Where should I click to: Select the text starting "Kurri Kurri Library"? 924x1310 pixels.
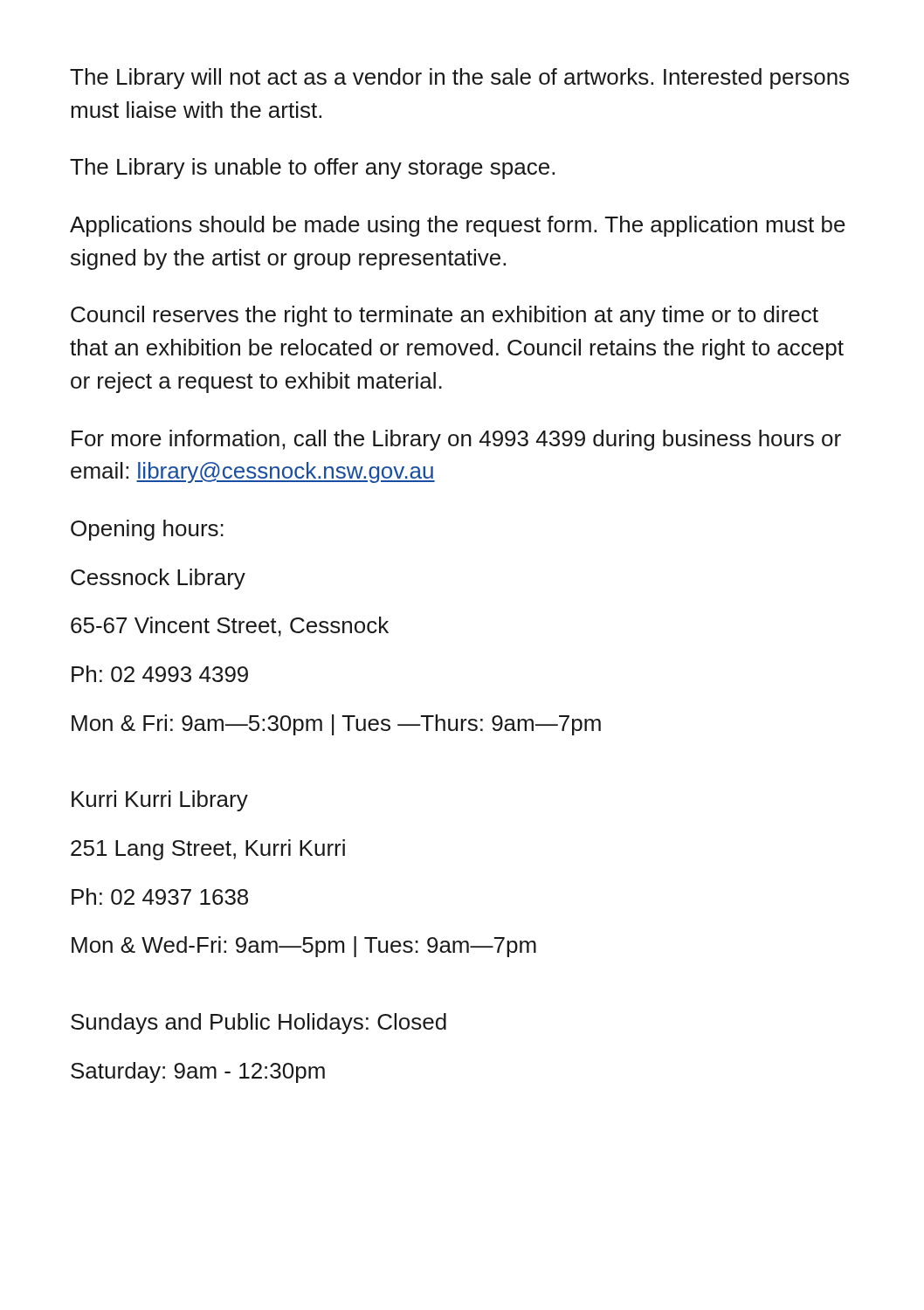[159, 799]
